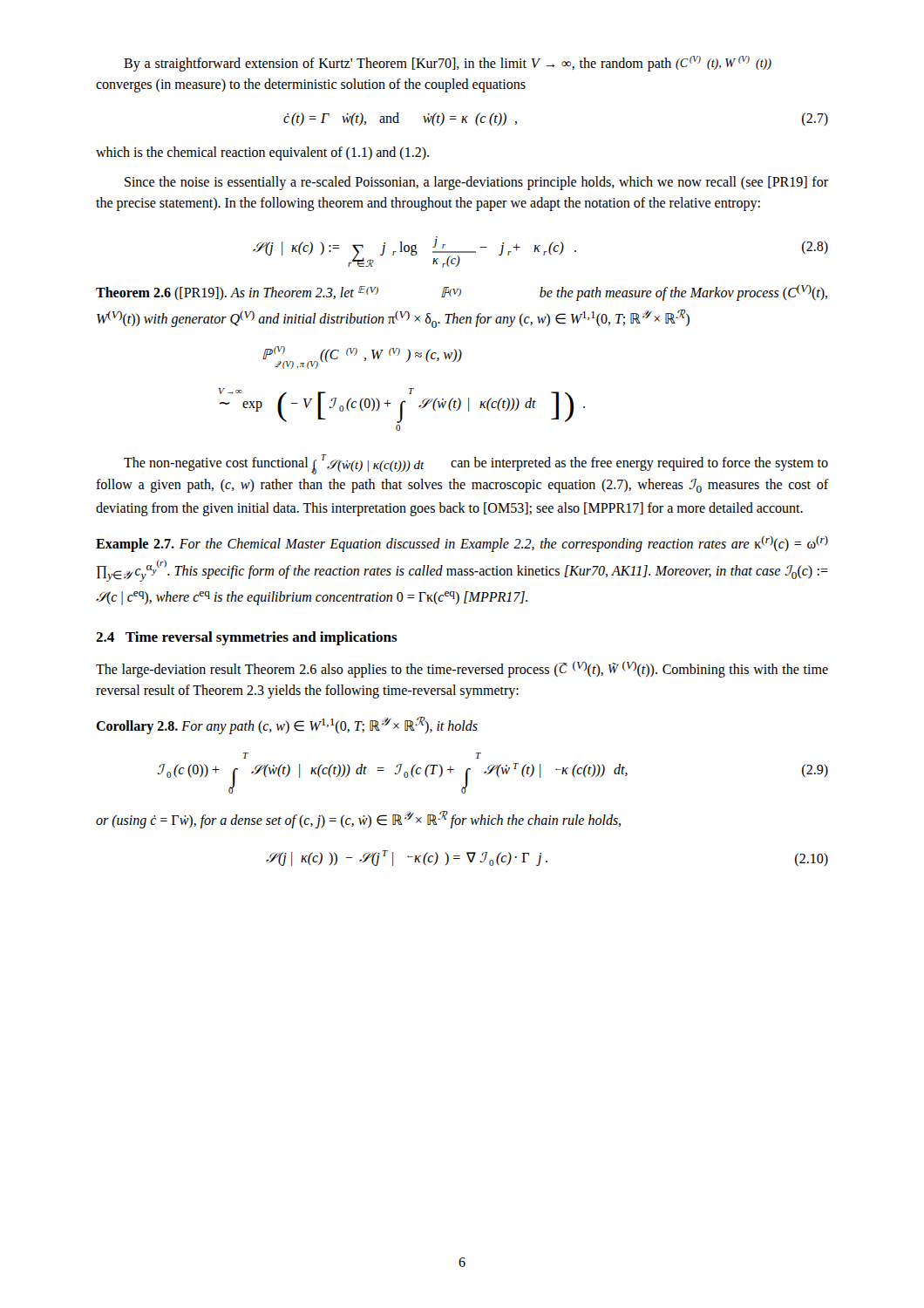Navigate to the region starting "Corollary 2.8. For any path (c, w) ∈"
The height and width of the screenshot is (1308, 924).
pyautogui.click(x=462, y=726)
